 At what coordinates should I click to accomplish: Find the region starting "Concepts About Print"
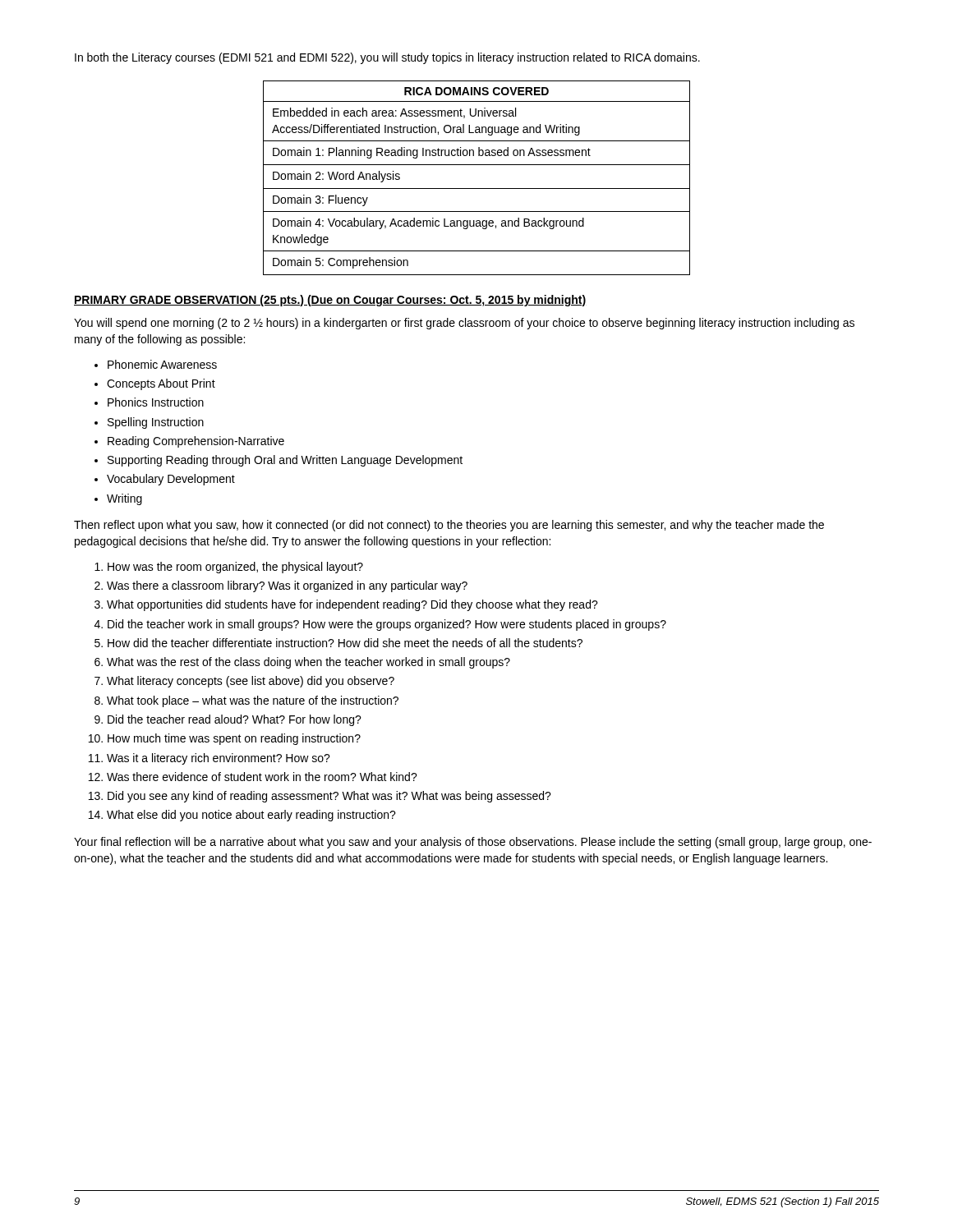coord(161,384)
